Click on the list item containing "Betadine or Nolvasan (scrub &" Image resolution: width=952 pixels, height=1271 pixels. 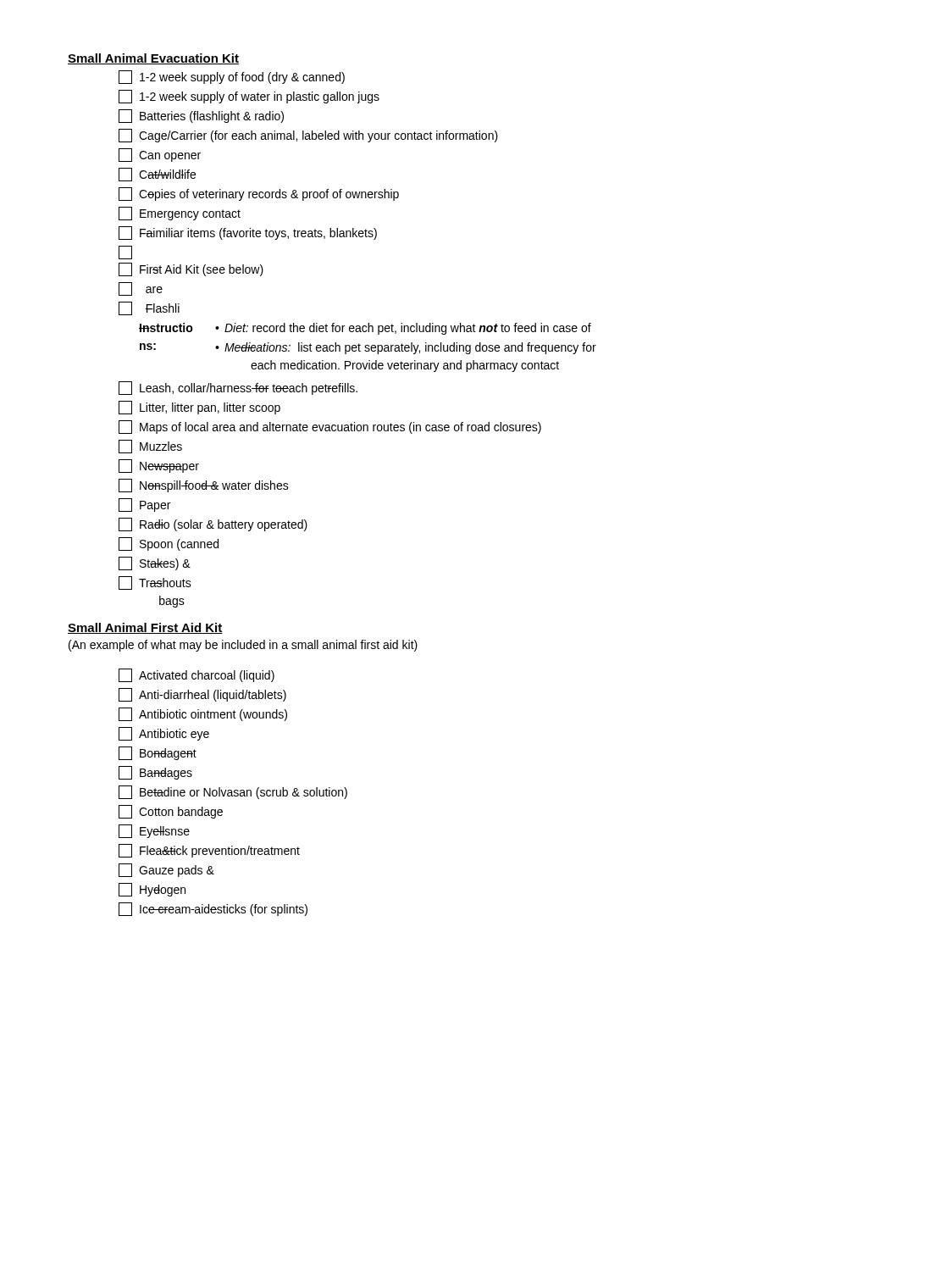pyautogui.click(x=233, y=792)
